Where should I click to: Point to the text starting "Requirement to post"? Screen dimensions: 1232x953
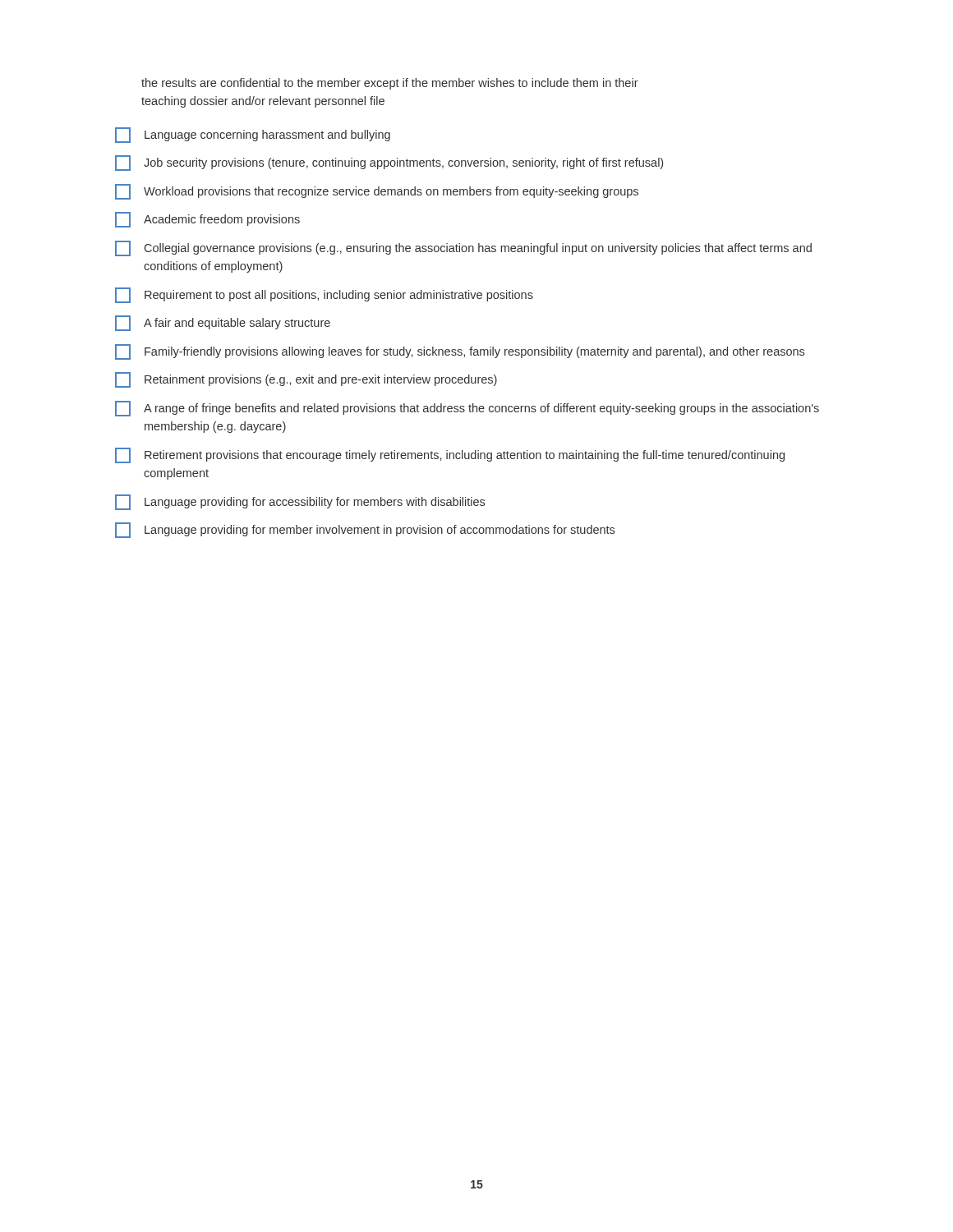(x=481, y=295)
